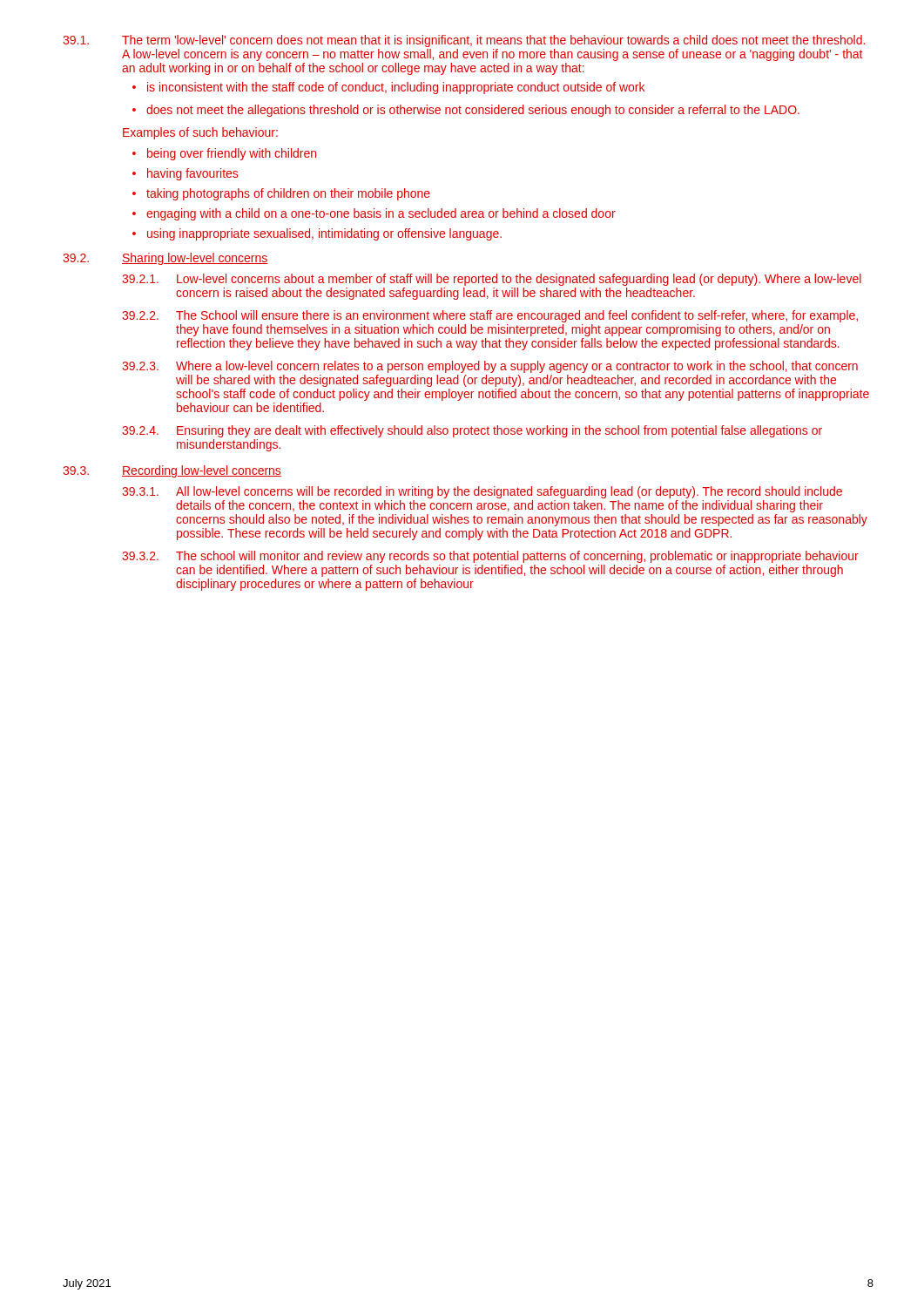Find the text block starting "• is inconsistent with the staff code"
The width and height of the screenshot is (924, 1307).
pos(383,87)
